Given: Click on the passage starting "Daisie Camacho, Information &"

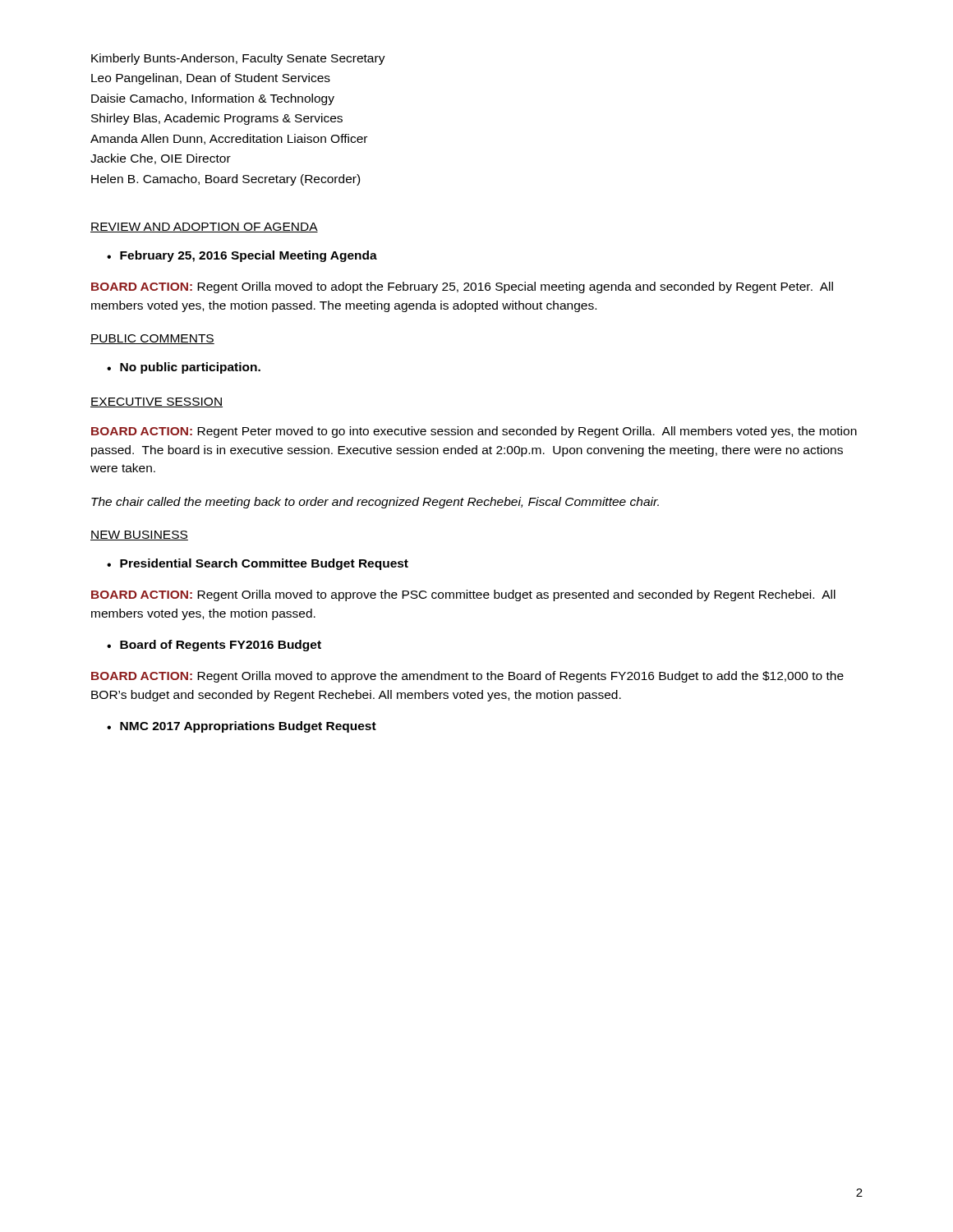Looking at the screenshot, I should click(212, 98).
